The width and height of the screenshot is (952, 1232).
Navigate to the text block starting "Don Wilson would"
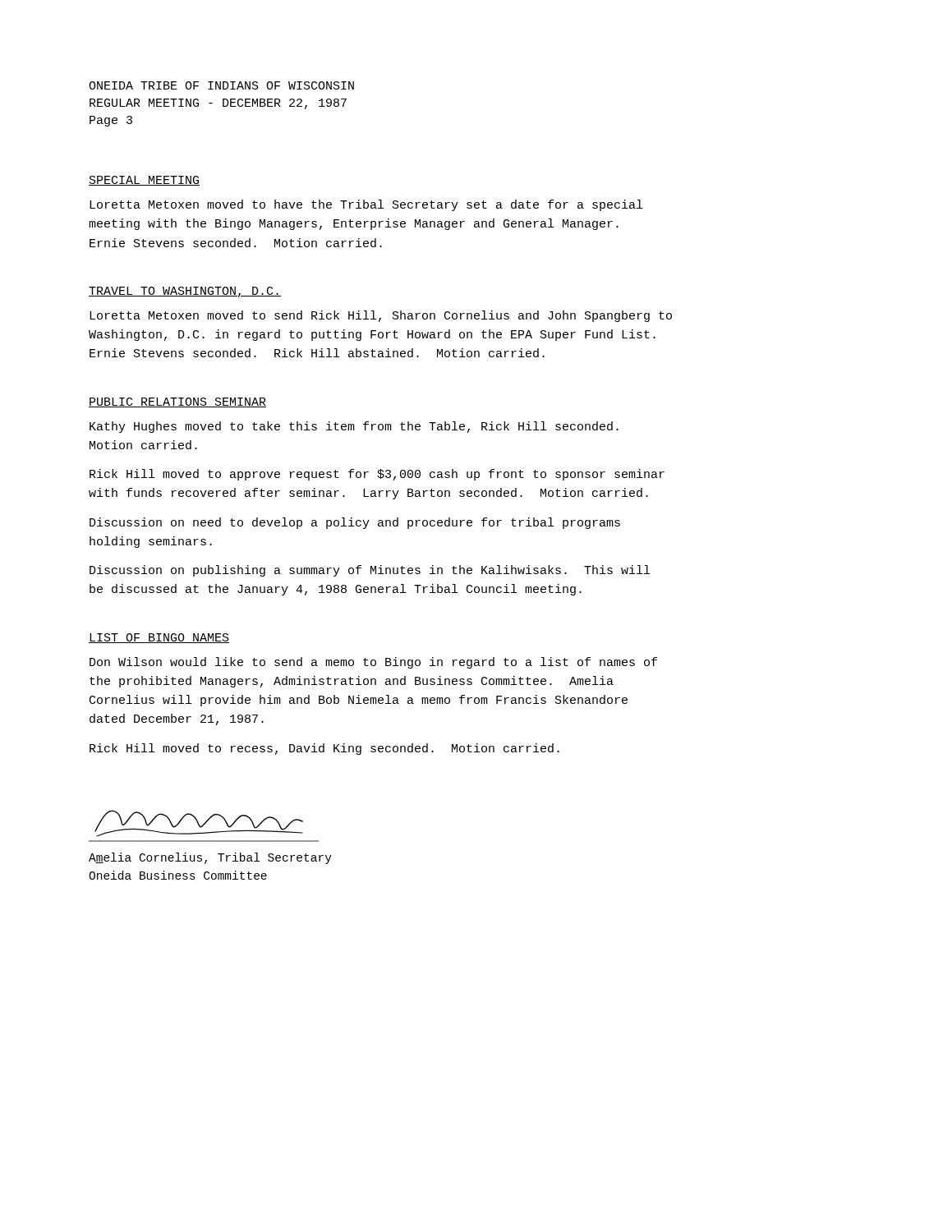pyautogui.click(x=373, y=691)
